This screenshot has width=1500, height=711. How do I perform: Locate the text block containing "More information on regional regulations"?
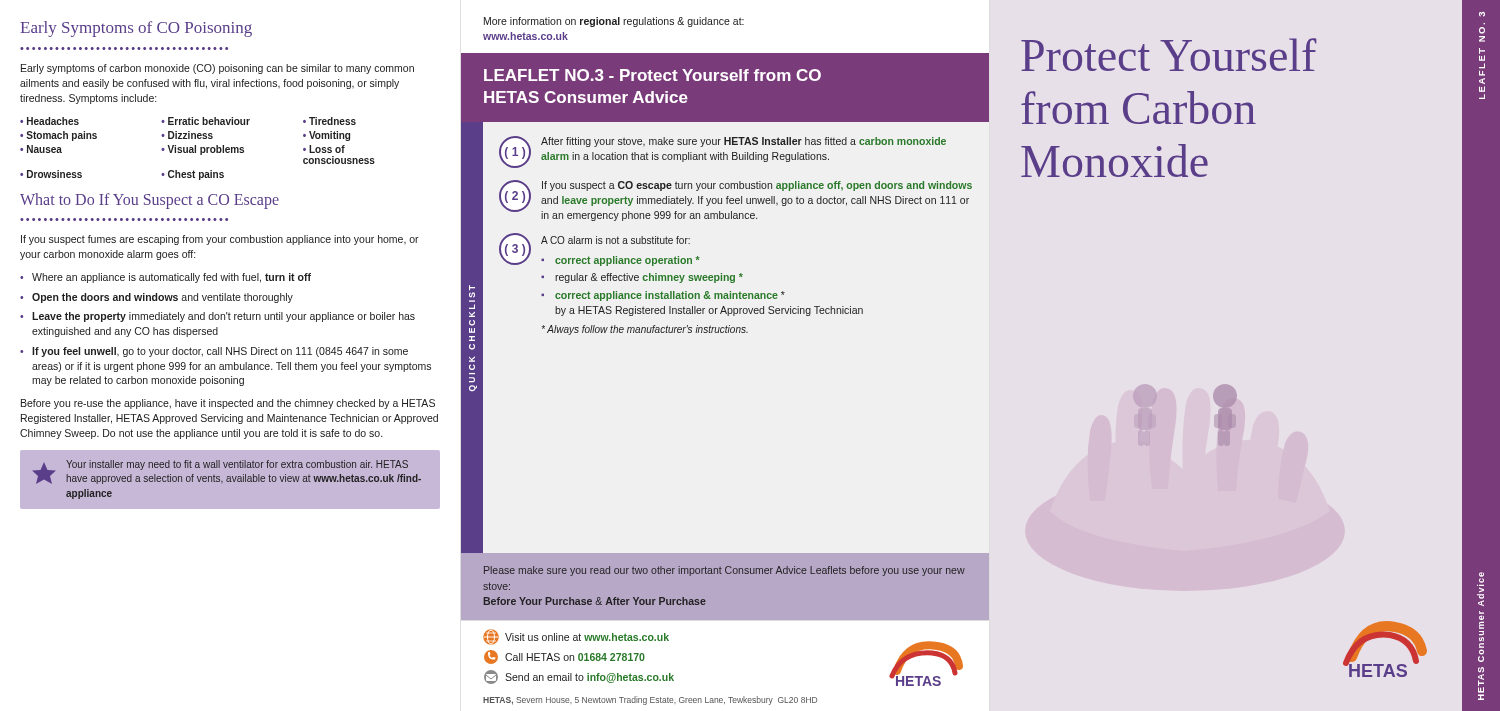point(614,28)
